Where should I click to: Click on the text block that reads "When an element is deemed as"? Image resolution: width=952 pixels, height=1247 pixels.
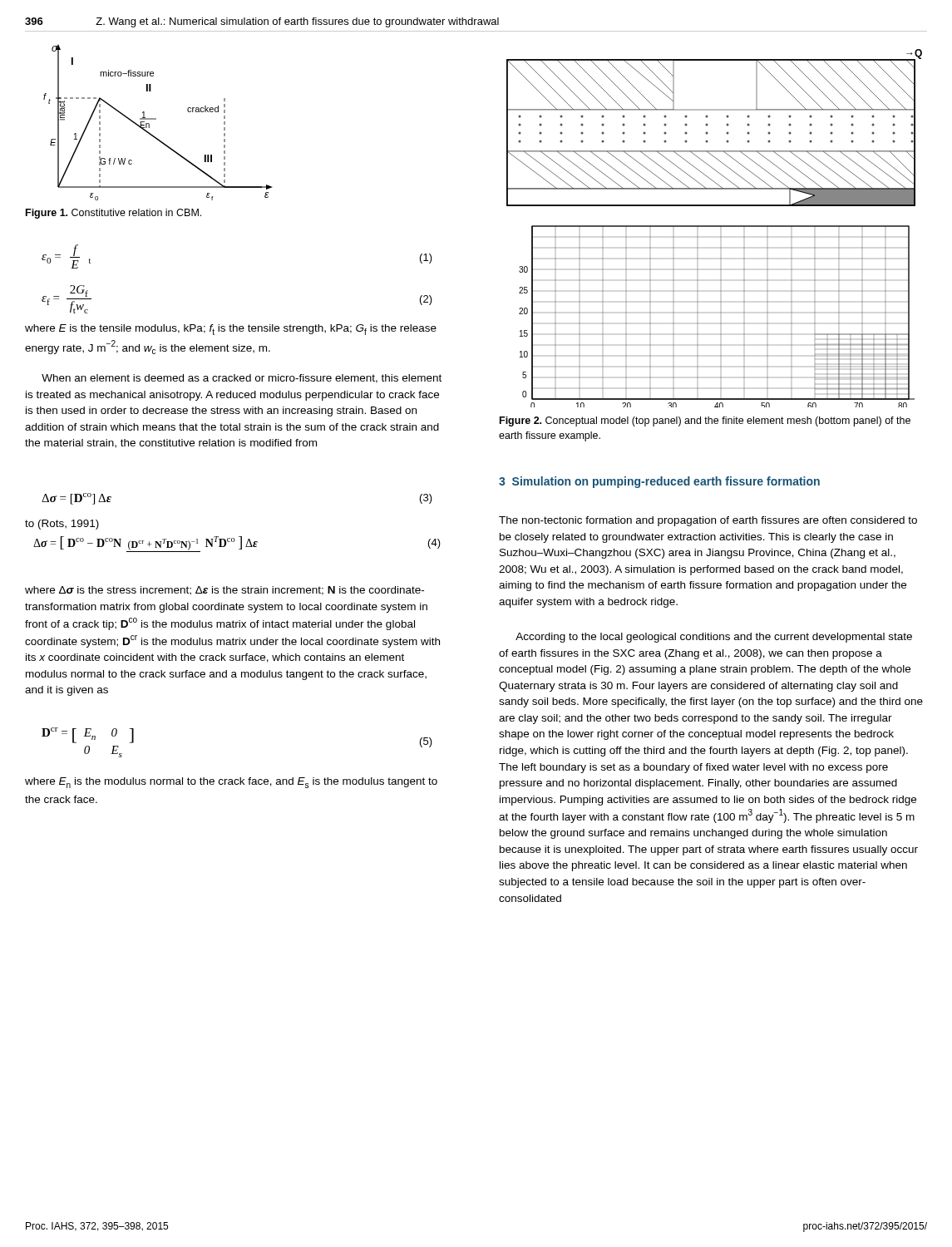233,410
